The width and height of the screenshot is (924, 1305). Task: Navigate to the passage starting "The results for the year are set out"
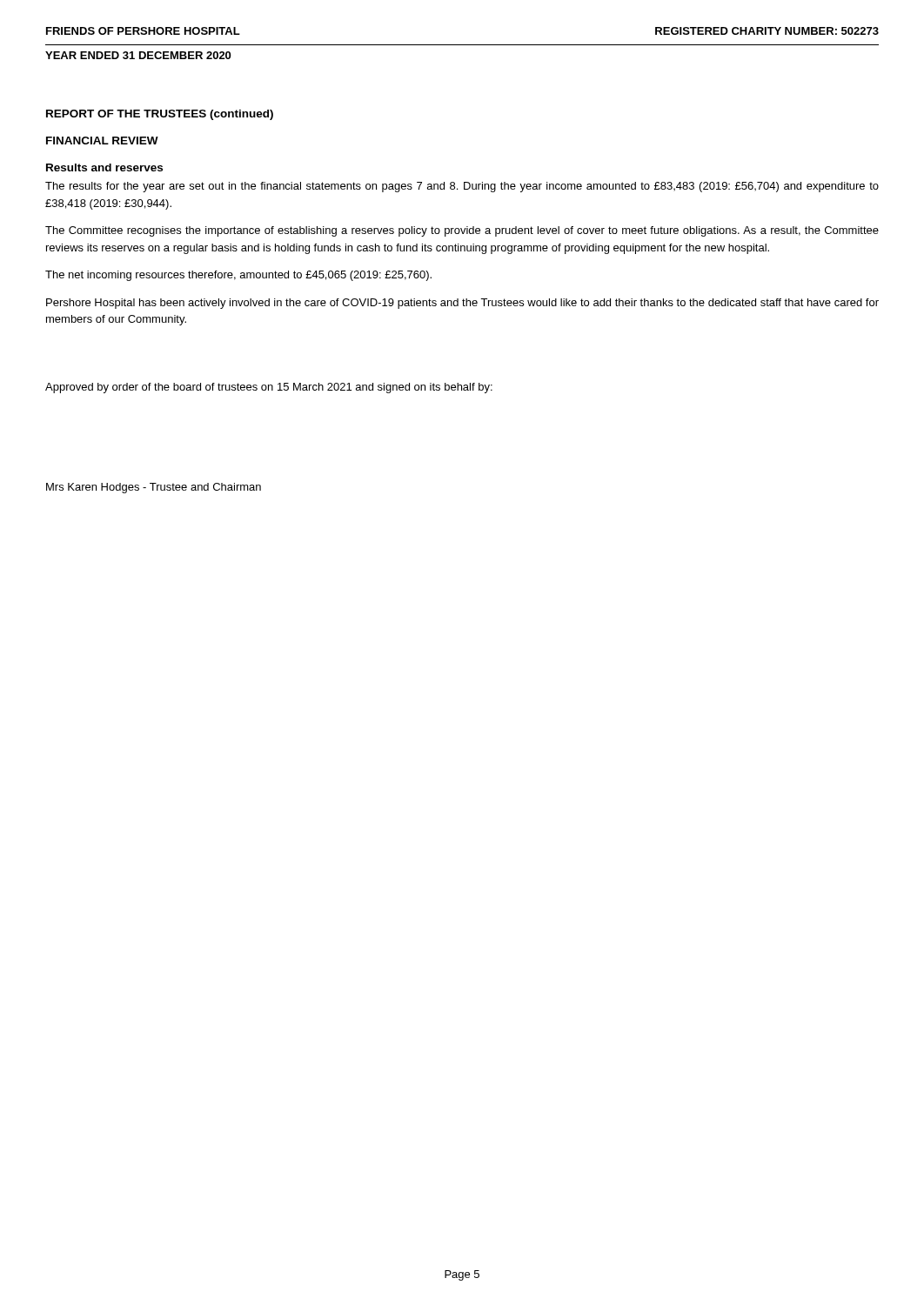click(462, 194)
